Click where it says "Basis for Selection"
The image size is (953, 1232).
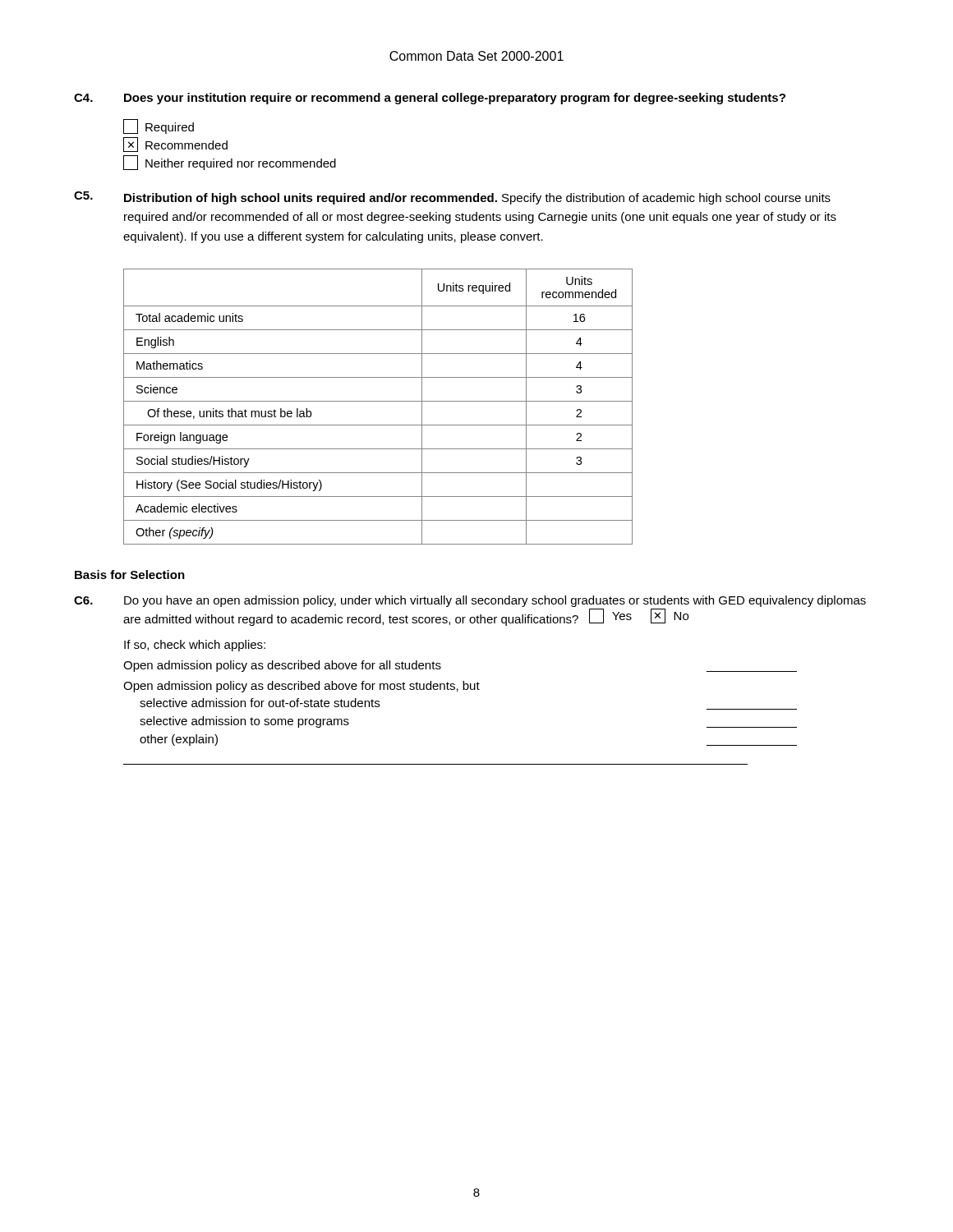coord(129,574)
